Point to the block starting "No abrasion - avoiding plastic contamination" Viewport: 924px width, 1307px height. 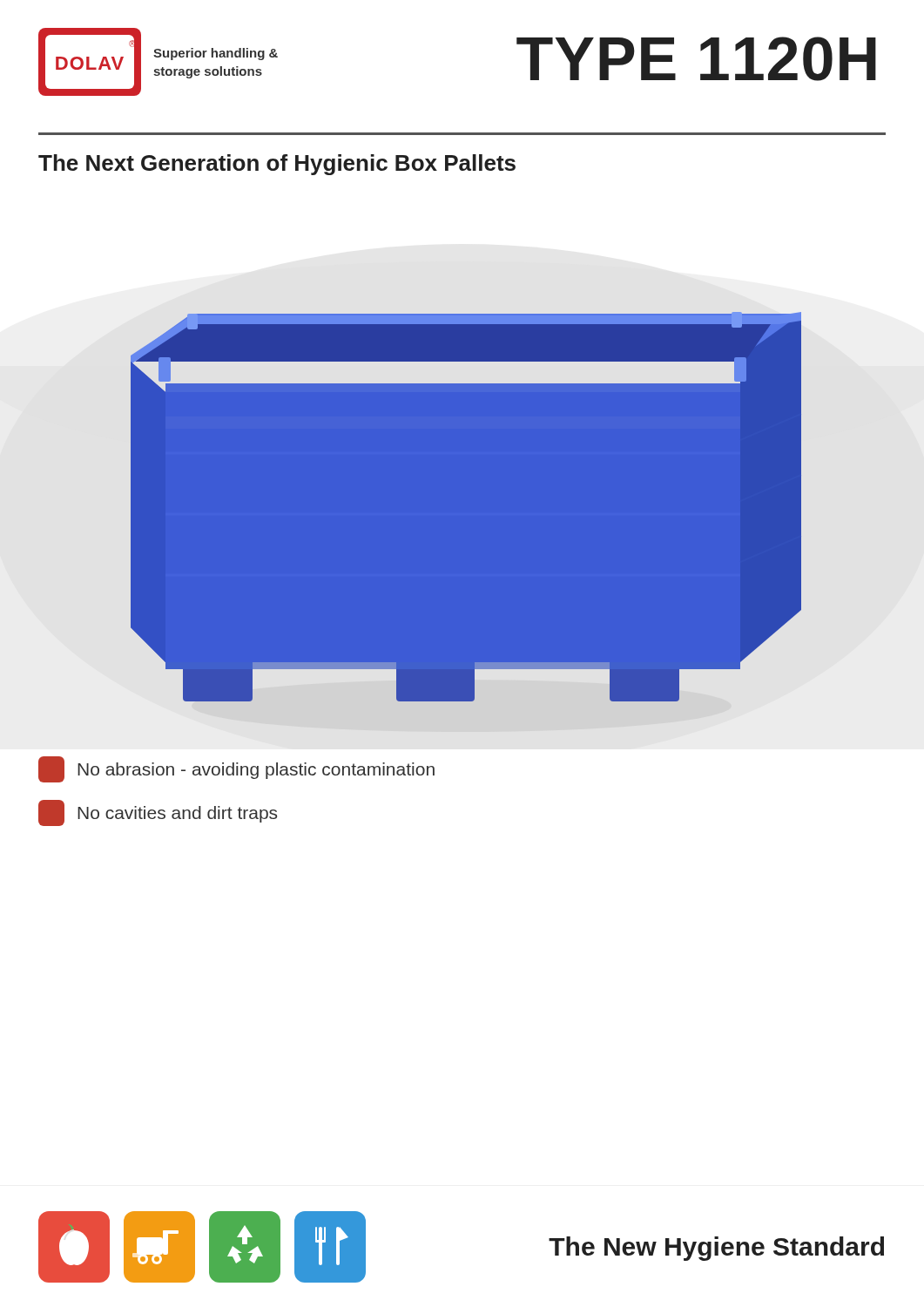(x=237, y=769)
